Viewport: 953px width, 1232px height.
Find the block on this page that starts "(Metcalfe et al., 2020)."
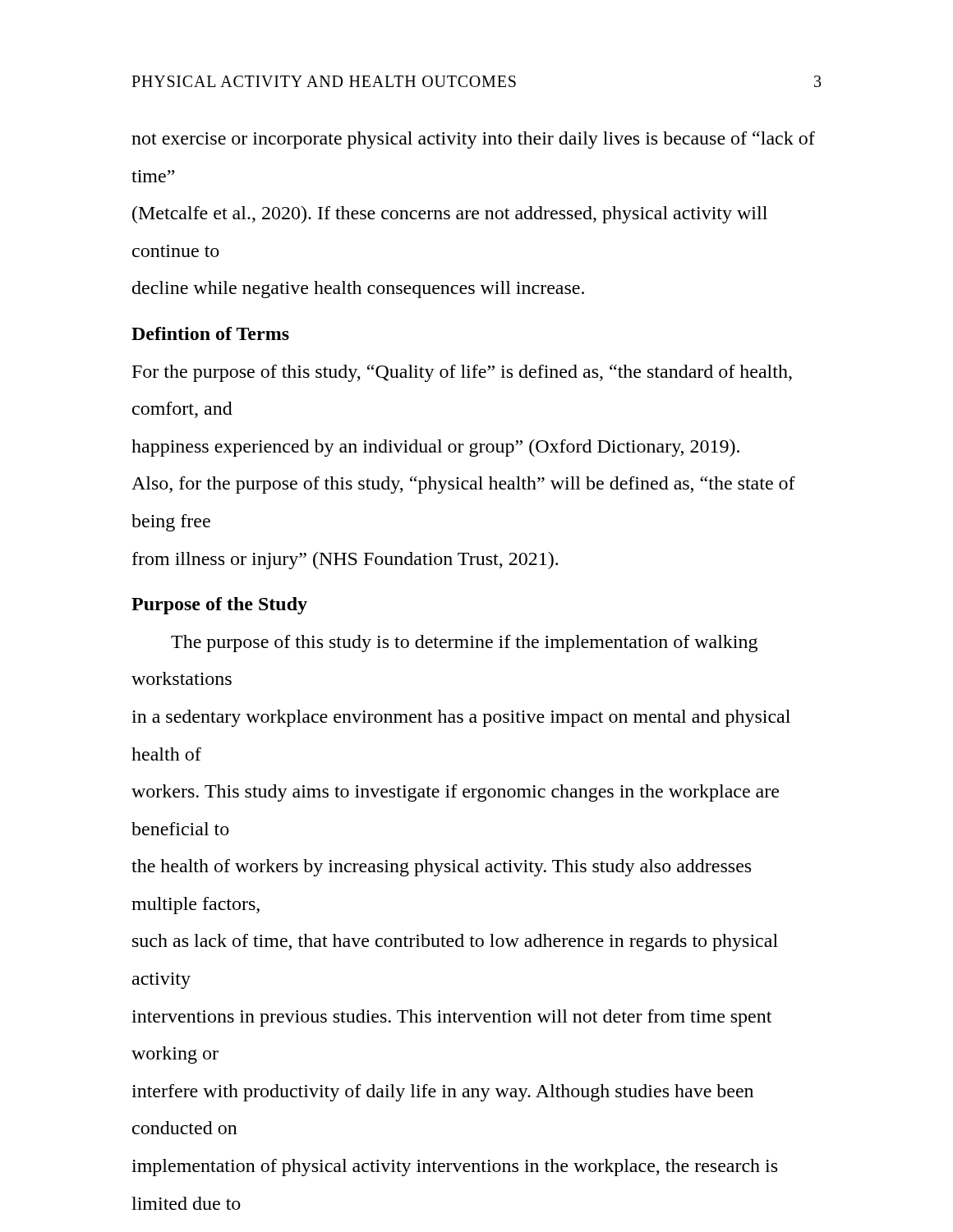450,215
